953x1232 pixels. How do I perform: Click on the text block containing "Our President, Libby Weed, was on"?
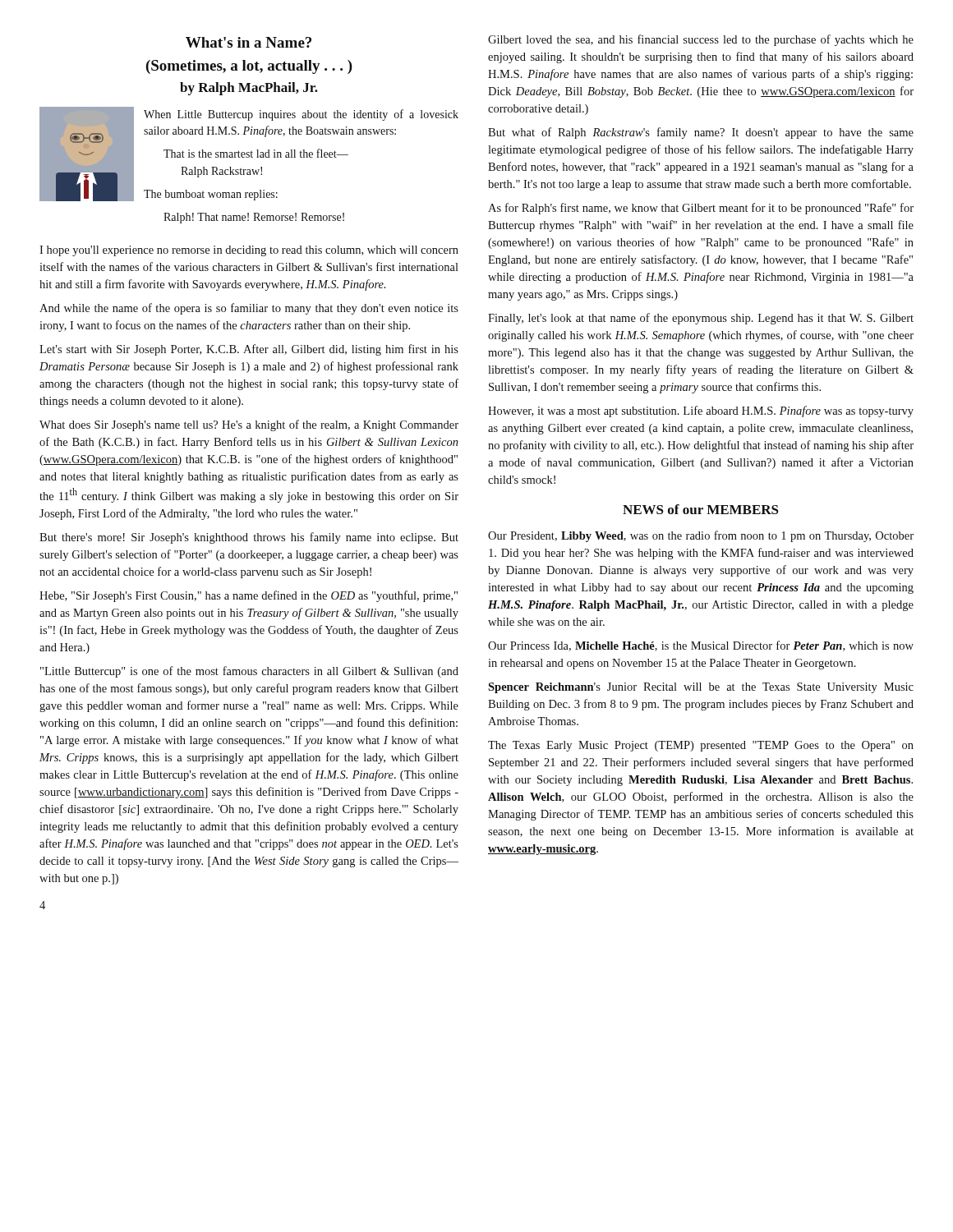pyautogui.click(x=701, y=579)
